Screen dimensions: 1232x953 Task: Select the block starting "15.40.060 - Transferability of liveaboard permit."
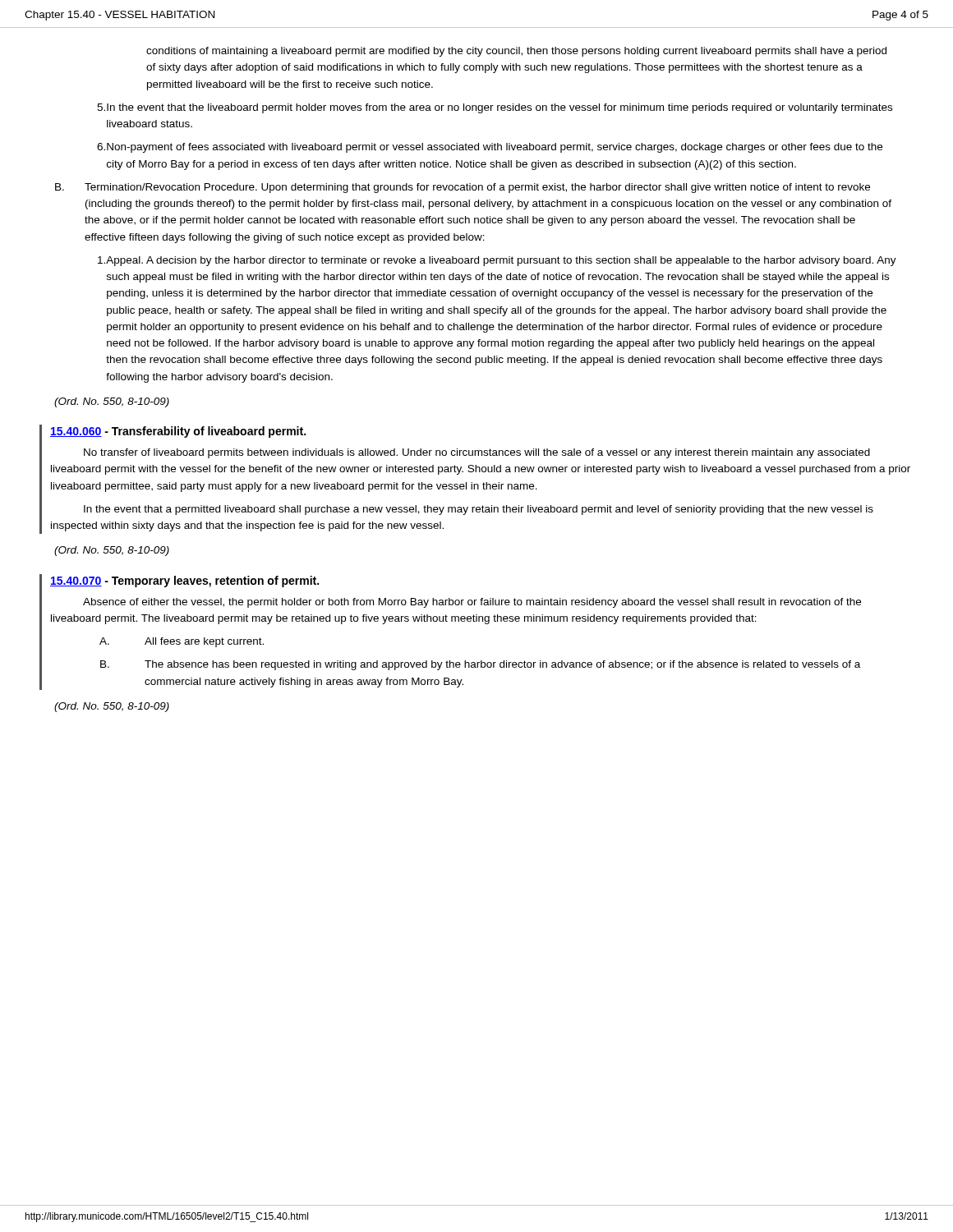178,431
